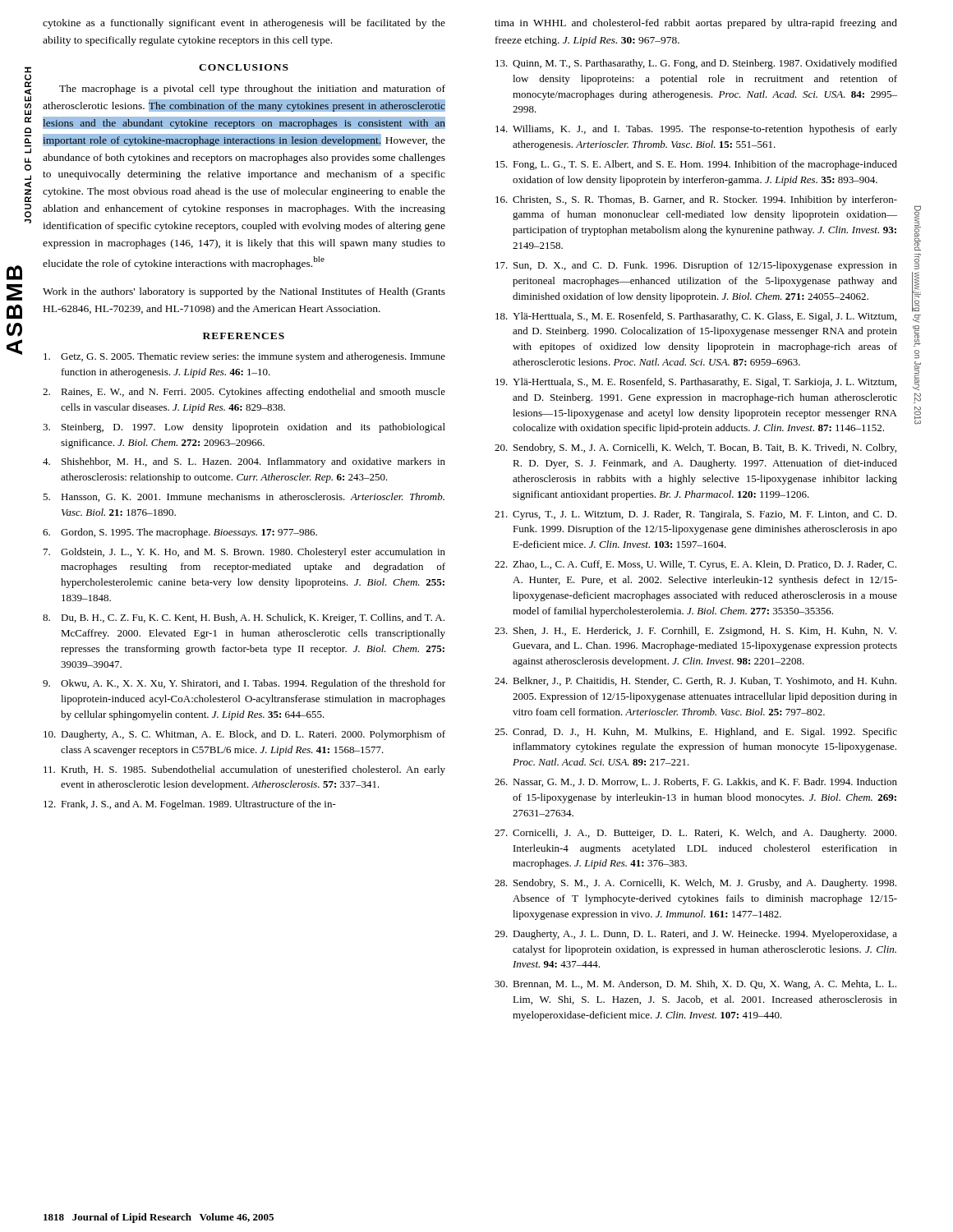Point to the text starting "4. Shishehbor, M. H., and S. L."

(244, 470)
